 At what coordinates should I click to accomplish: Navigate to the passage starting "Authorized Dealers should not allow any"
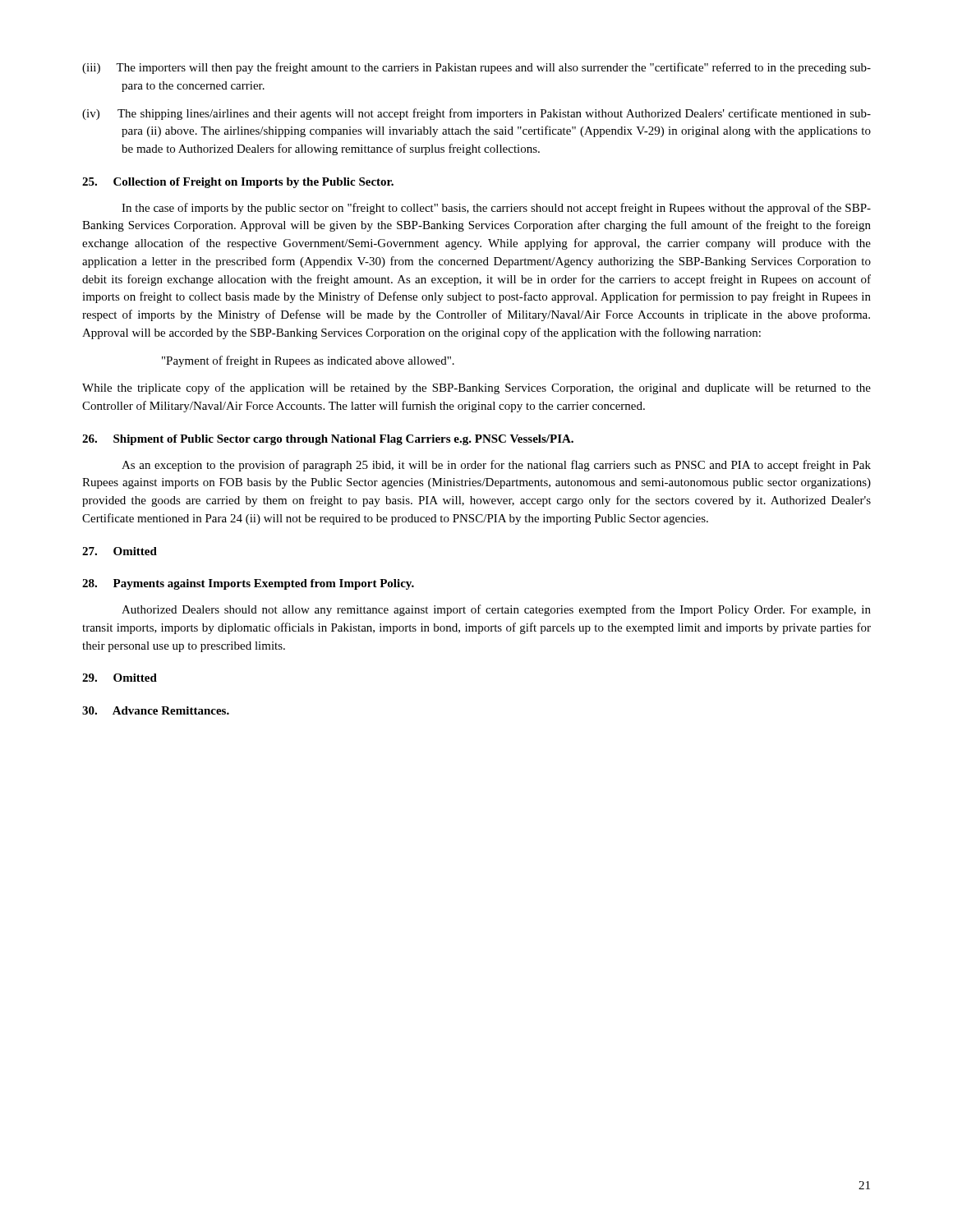[x=476, y=628]
